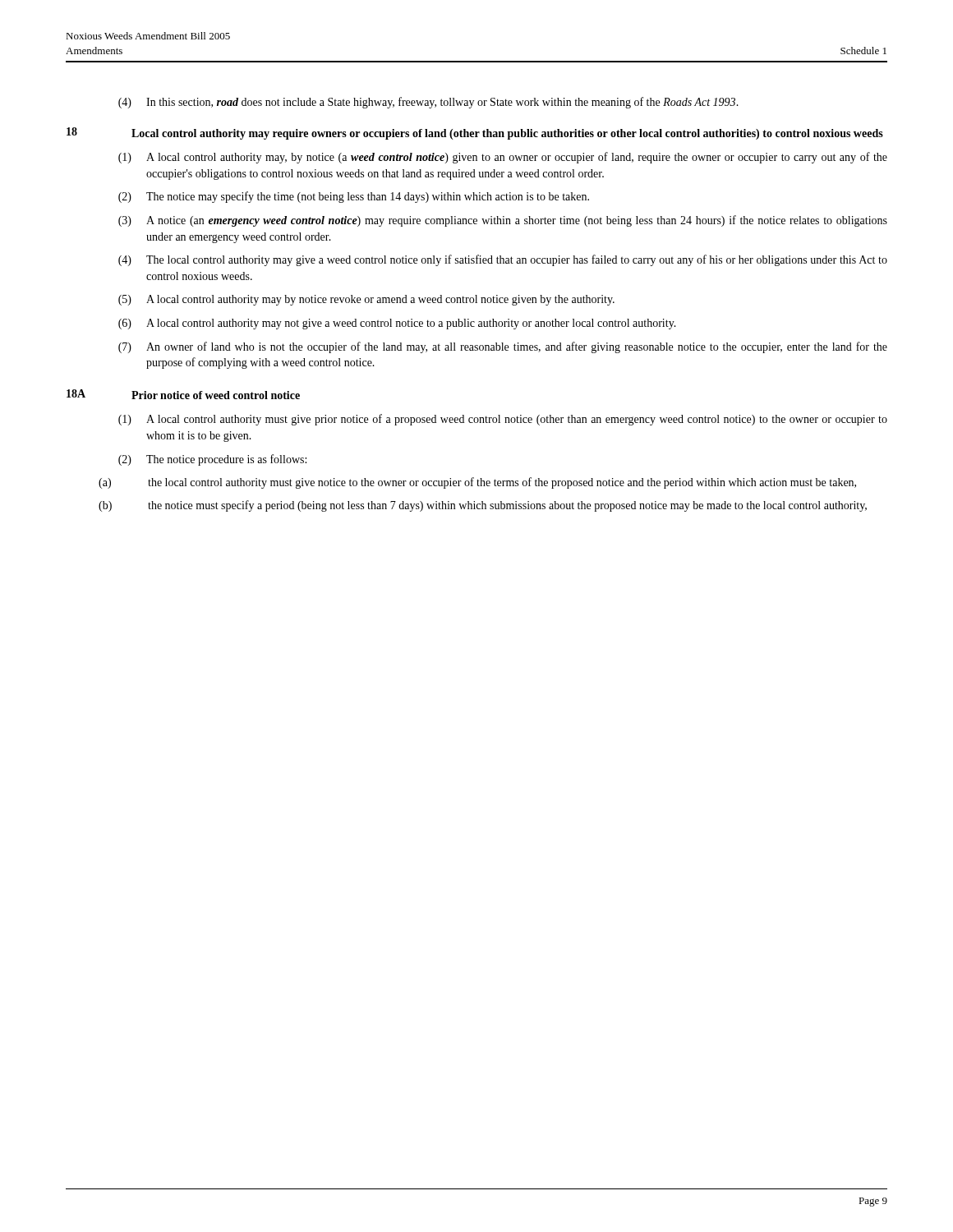
Task: Select the text starting "18A Prior notice of weed control"
Action: pos(183,394)
